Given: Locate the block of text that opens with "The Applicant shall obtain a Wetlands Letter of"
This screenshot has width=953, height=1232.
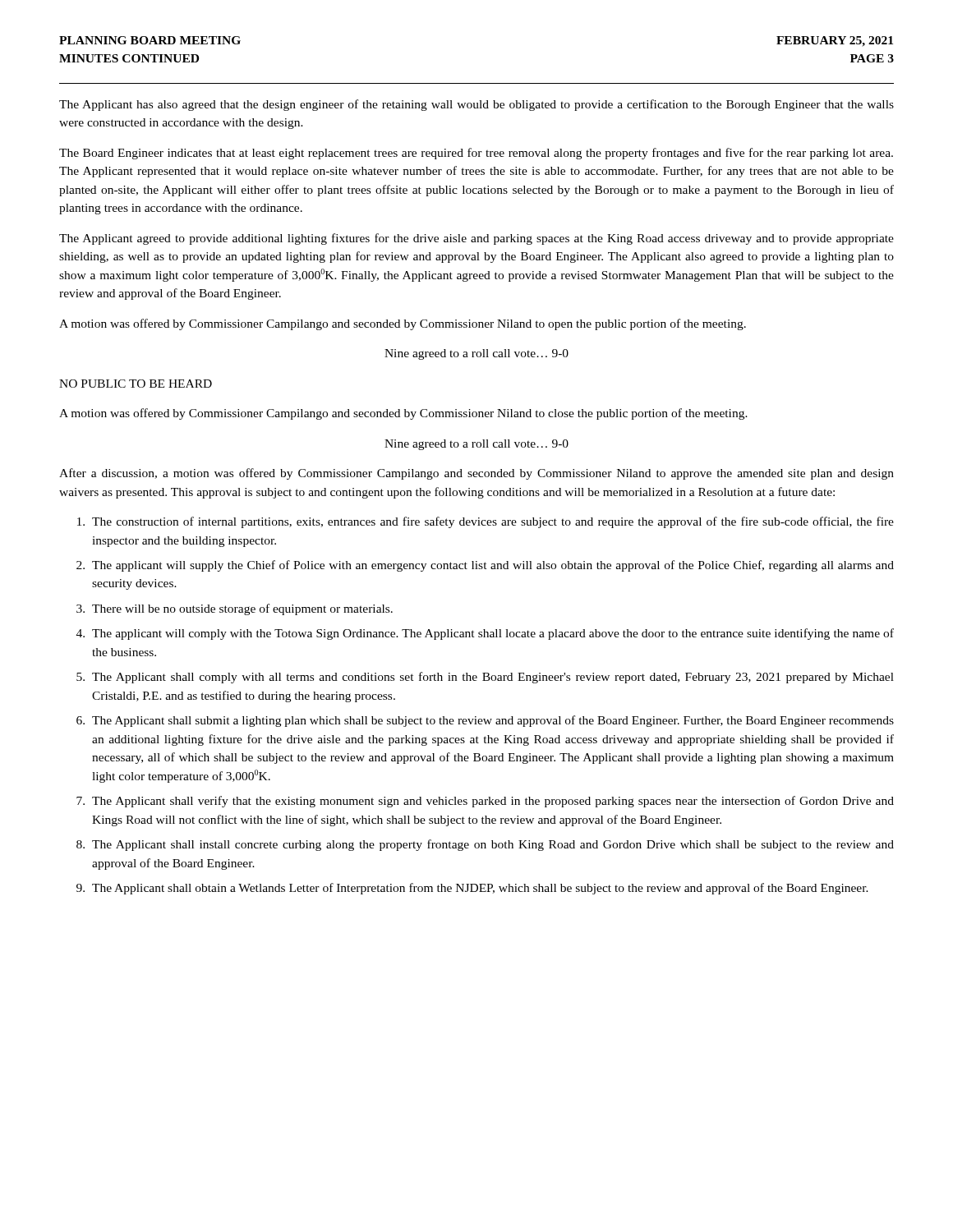Looking at the screenshot, I should pyautogui.click(x=480, y=888).
